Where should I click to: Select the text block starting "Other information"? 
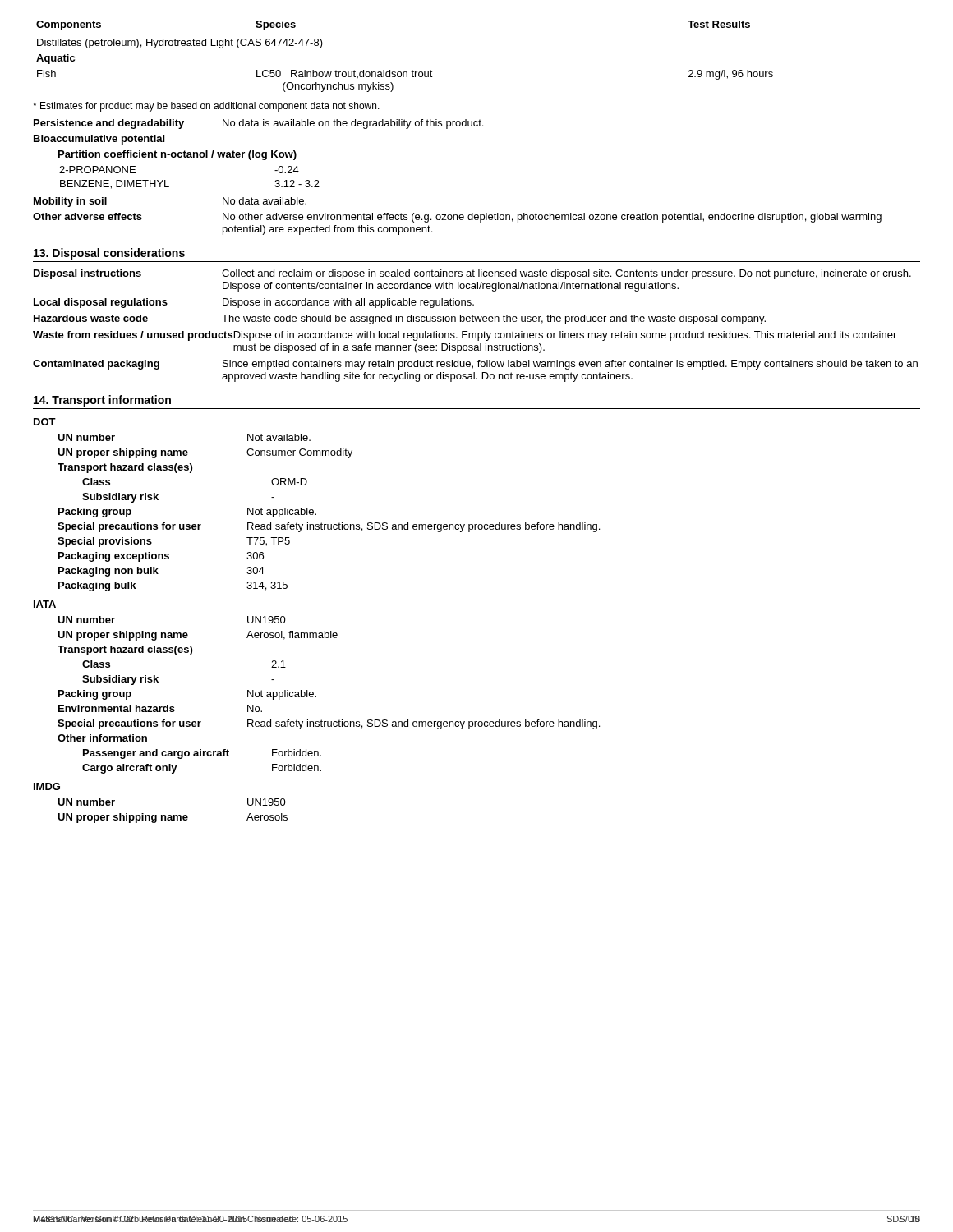[x=476, y=738]
